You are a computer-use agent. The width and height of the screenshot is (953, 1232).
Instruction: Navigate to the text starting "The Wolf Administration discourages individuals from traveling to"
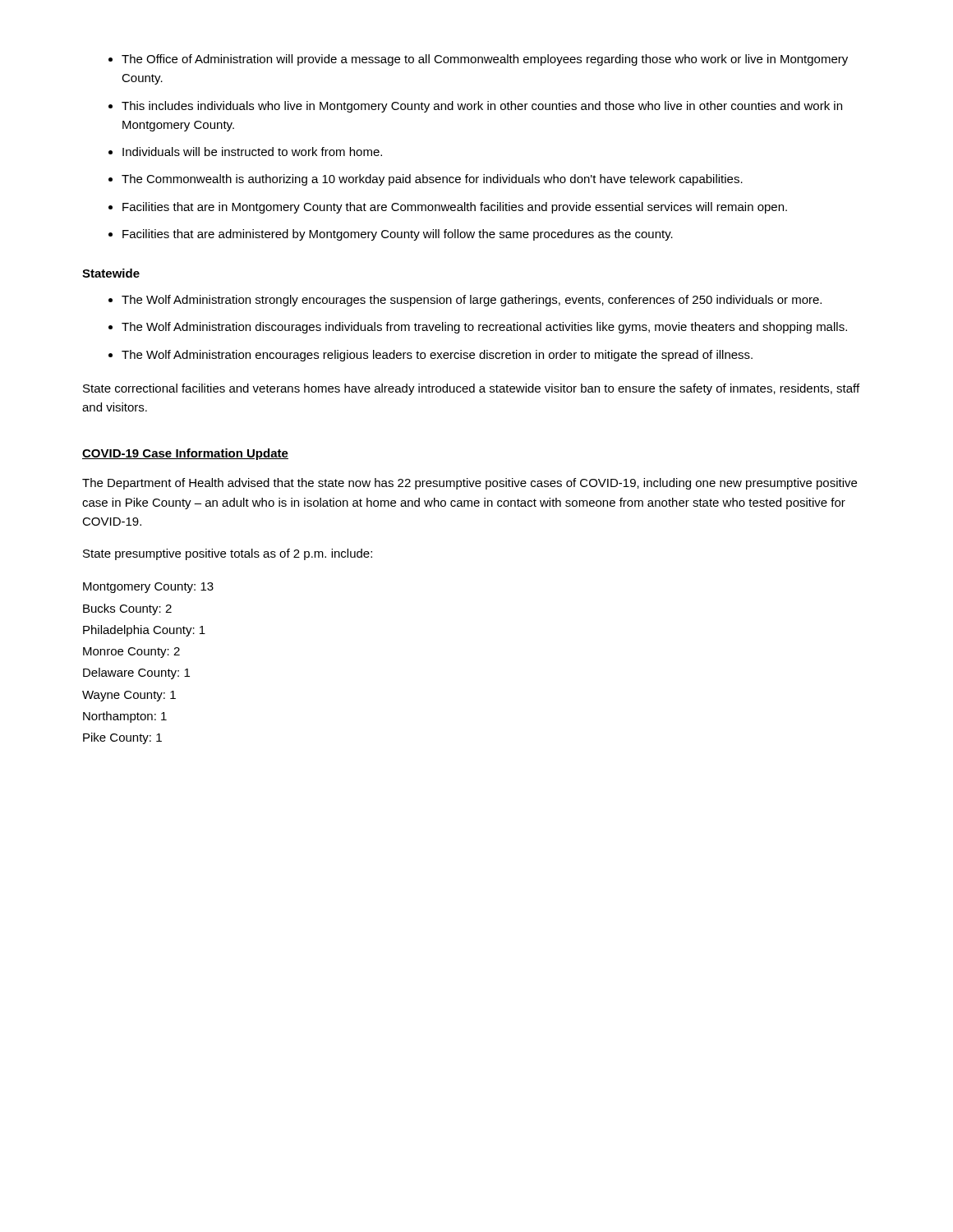point(485,327)
